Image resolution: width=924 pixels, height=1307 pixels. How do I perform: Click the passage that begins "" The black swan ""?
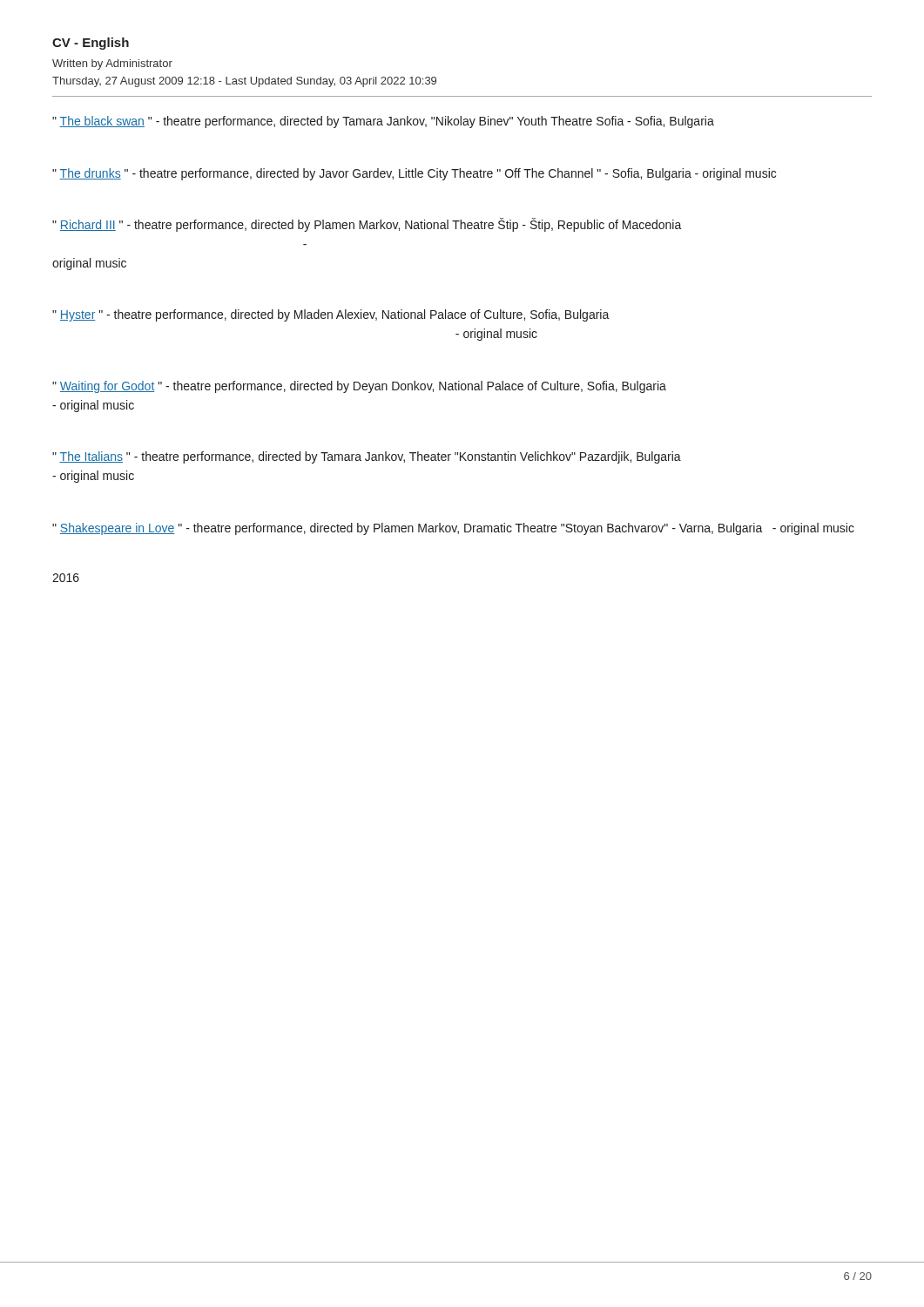click(x=383, y=121)
